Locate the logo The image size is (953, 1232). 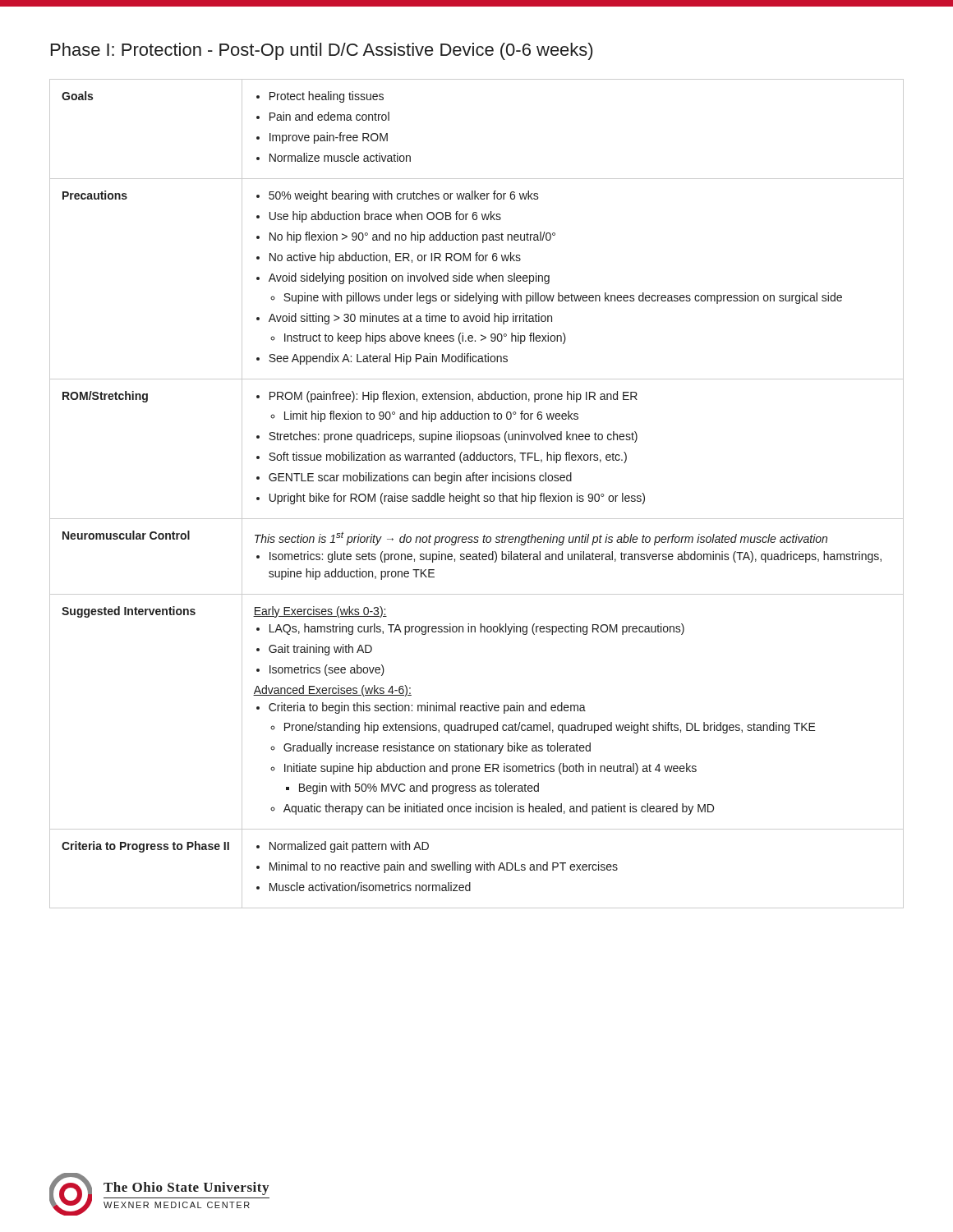point(159,1194)
